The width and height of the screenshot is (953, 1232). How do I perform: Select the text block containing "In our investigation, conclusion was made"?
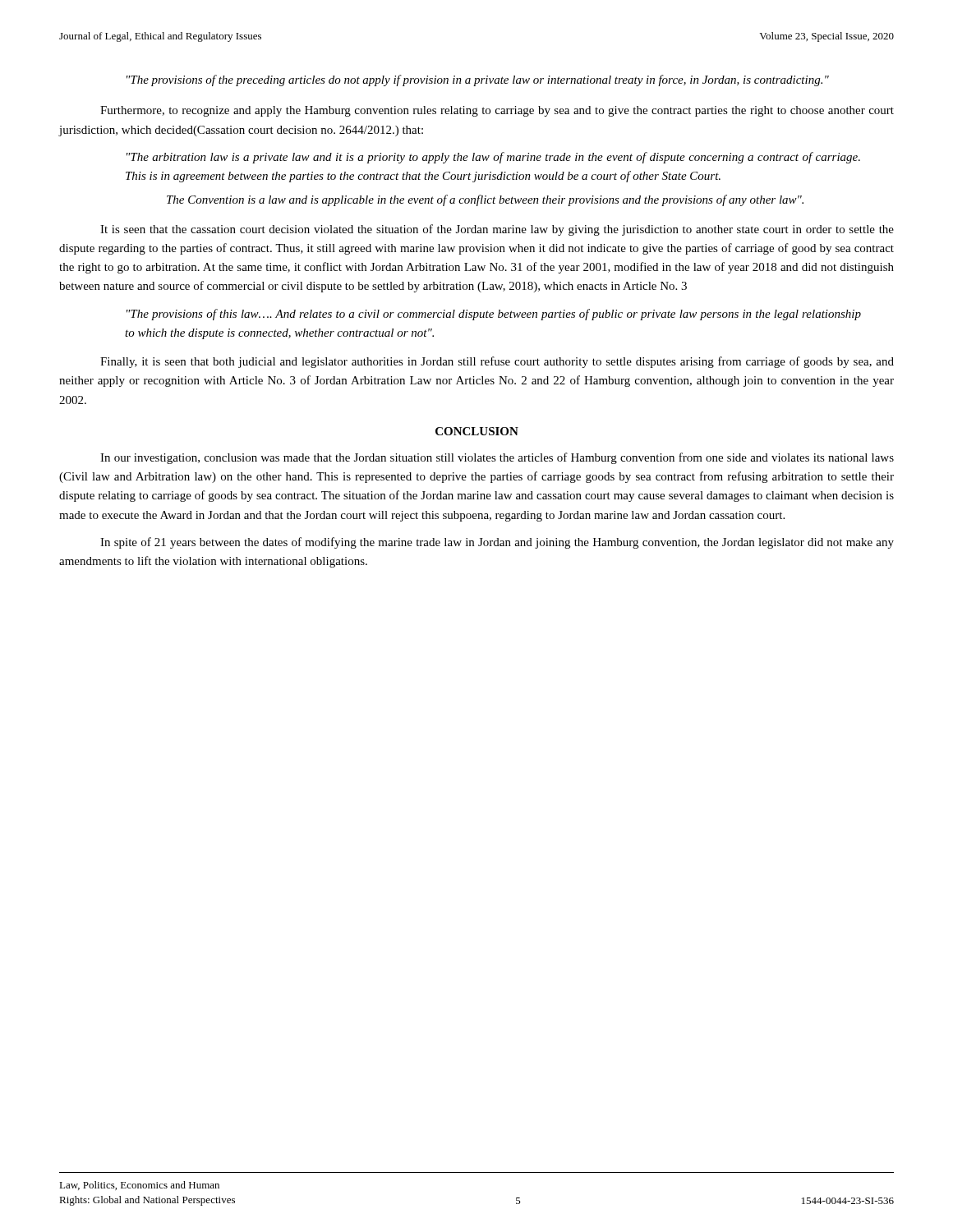476,486
